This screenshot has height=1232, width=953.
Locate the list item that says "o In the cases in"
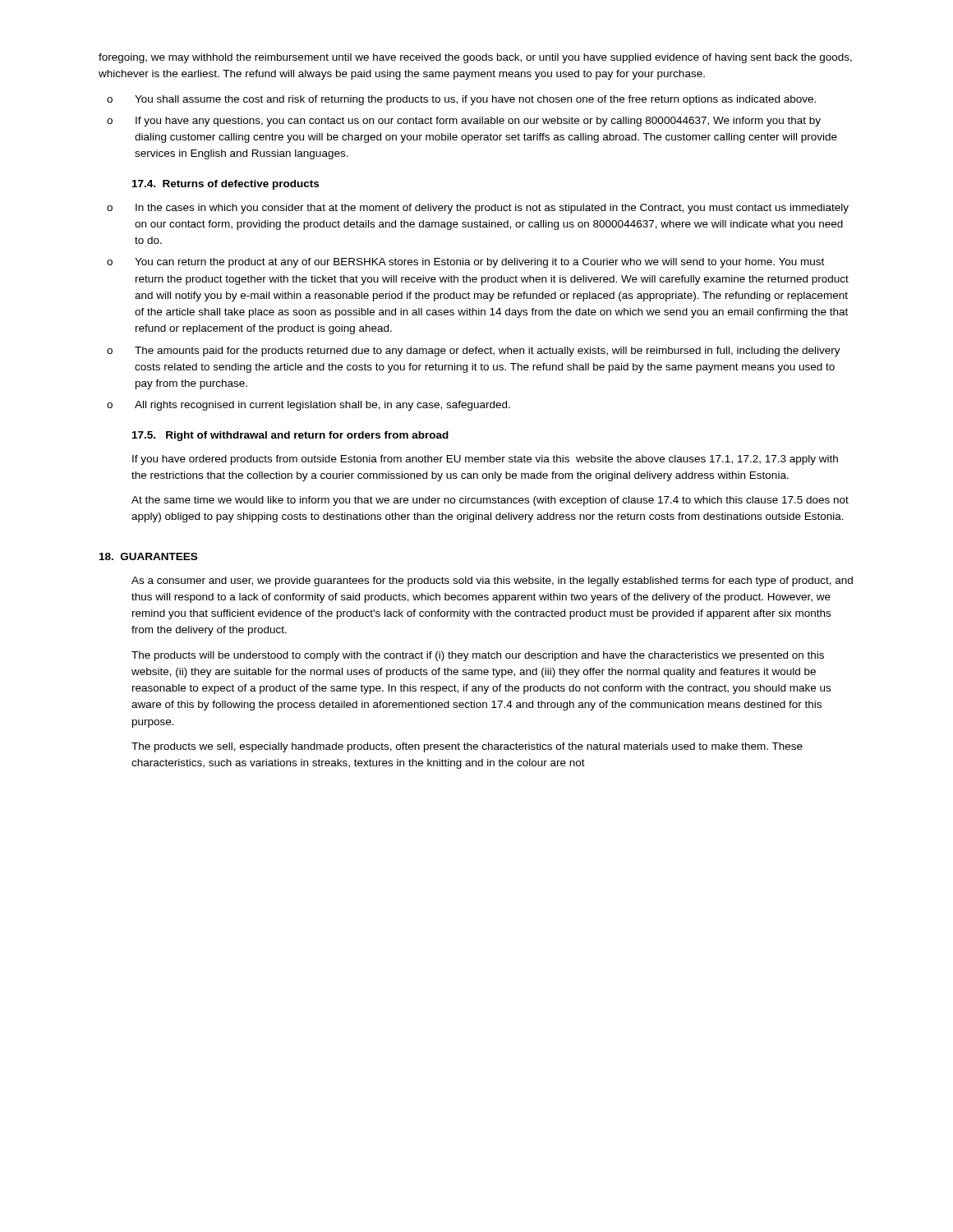(x=476, y=224)
